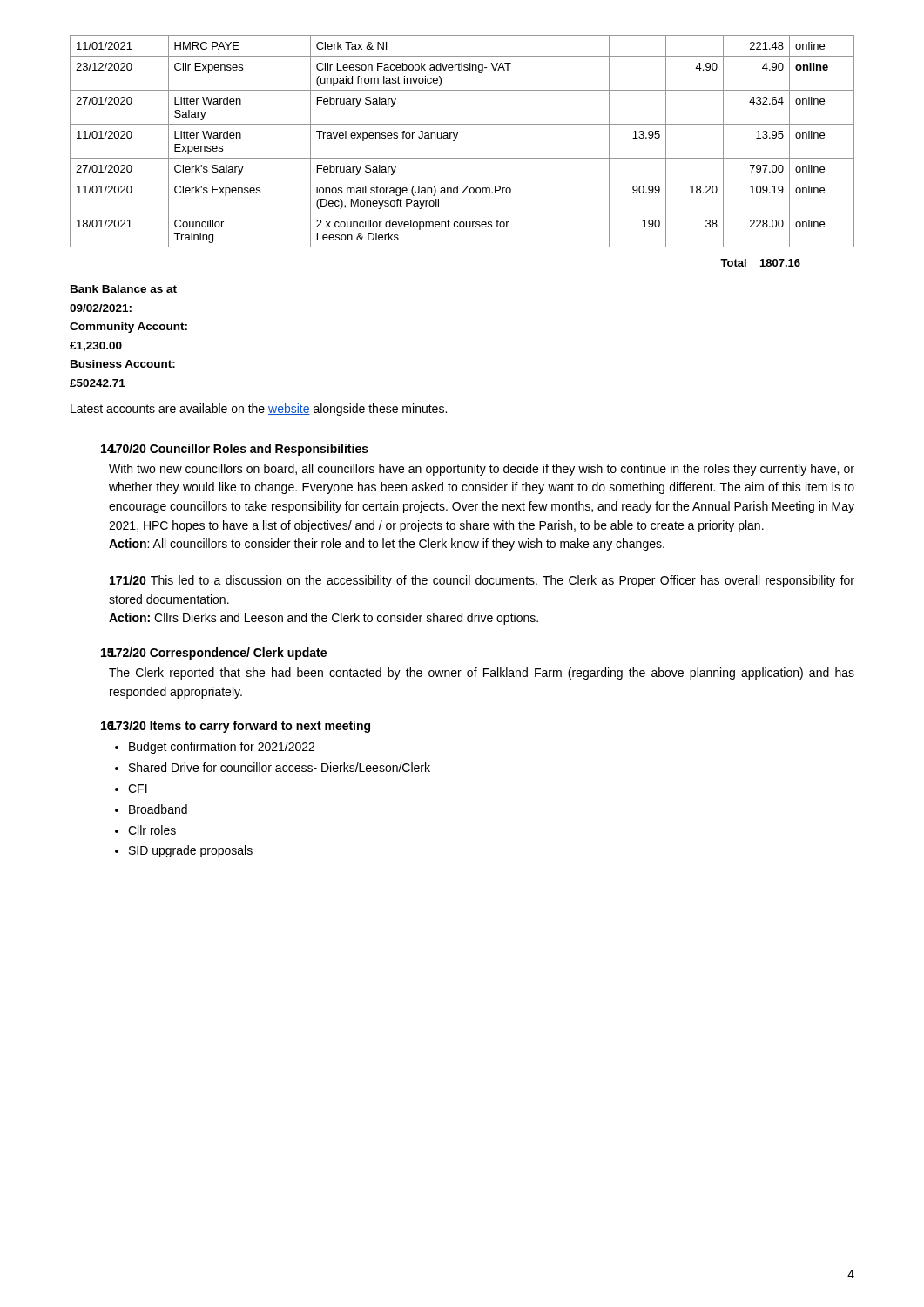The image size is (924, 1307).
Task: Click on the text starting "Budget confirmation for 2021/2022"
Action: tap(222, 747)
